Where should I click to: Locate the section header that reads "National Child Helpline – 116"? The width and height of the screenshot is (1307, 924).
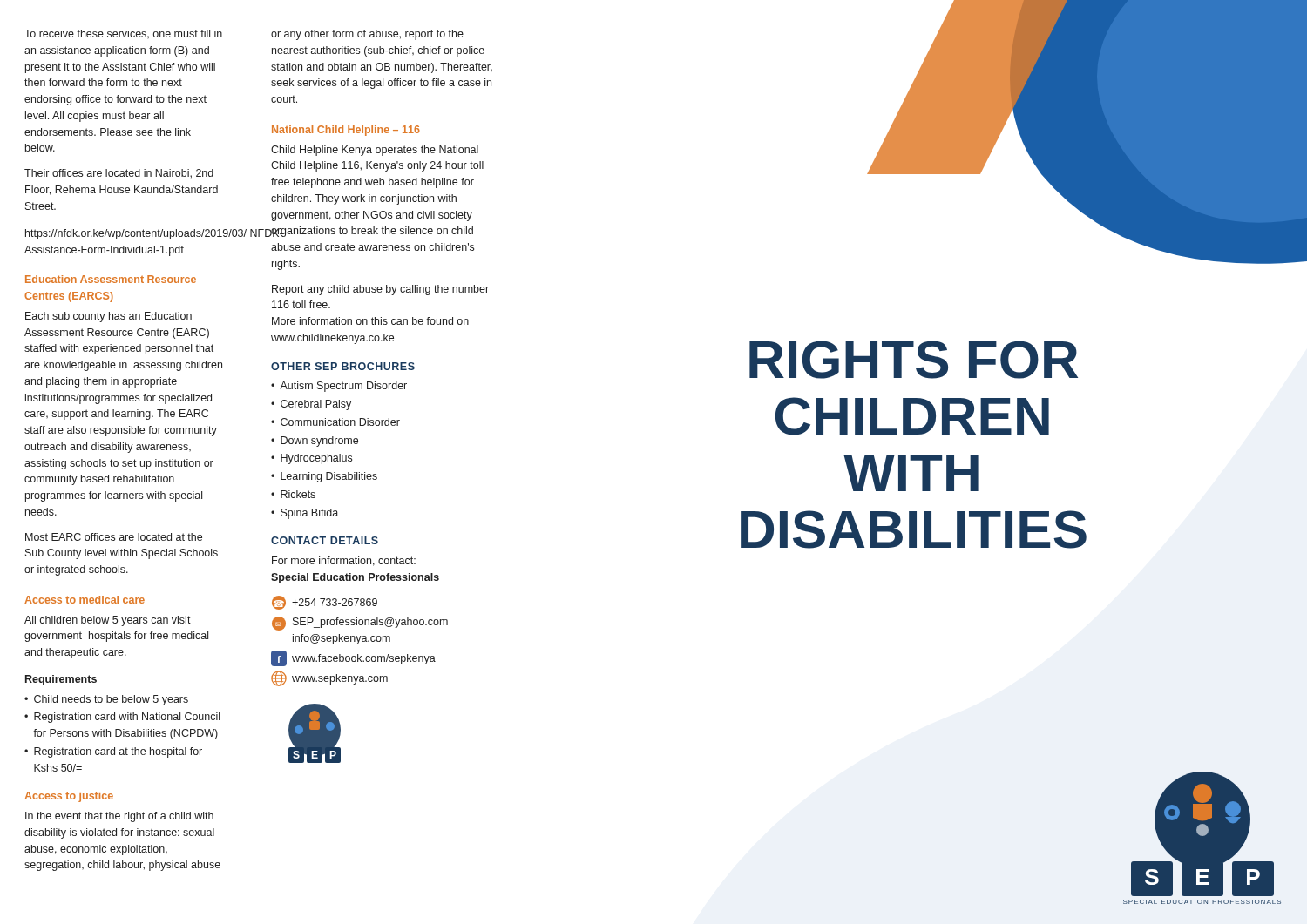(345, 130)
